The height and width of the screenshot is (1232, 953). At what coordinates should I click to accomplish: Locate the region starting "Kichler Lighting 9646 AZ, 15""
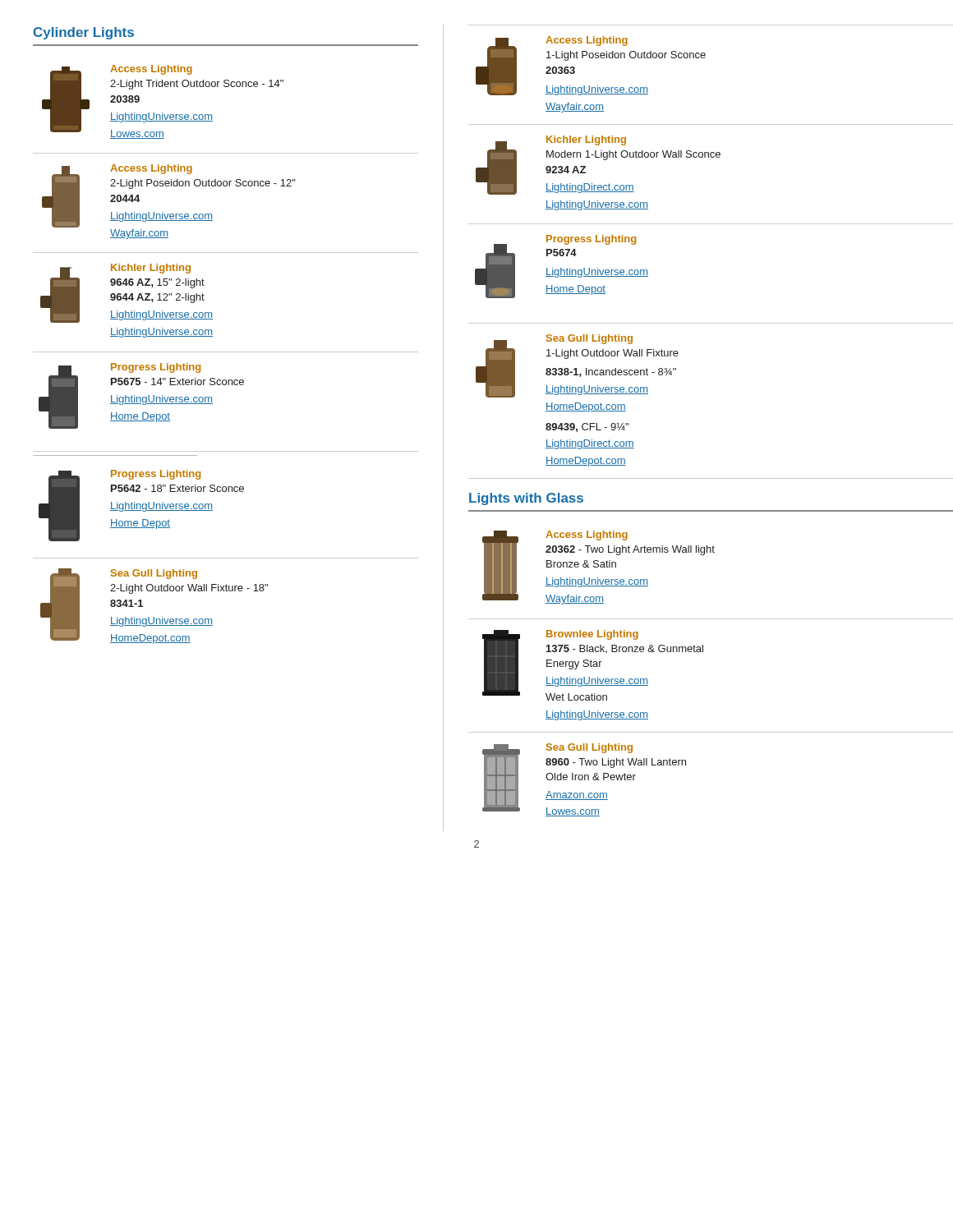click(x=226, y=302)
